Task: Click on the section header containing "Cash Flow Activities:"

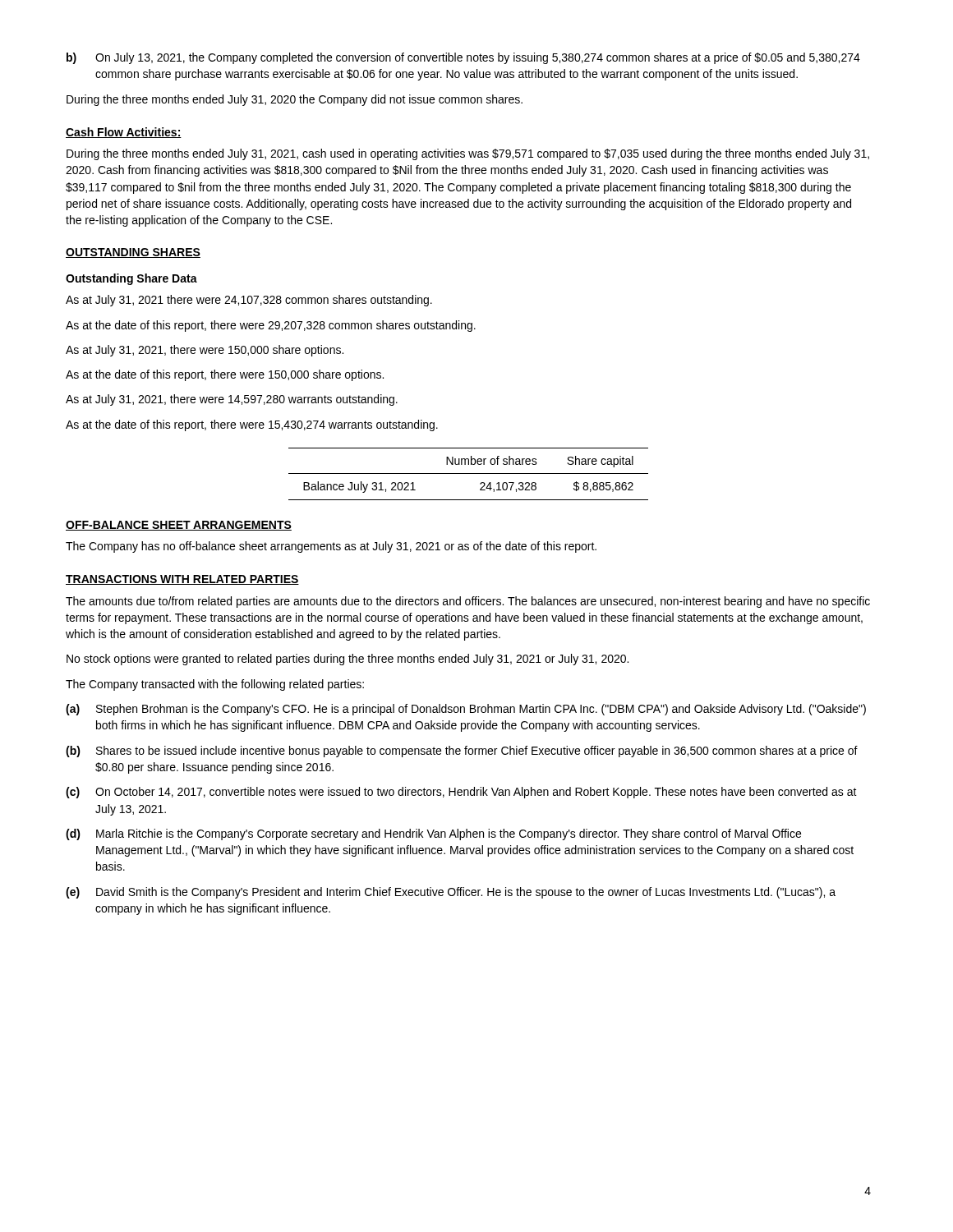Action: tap(123, 132)
